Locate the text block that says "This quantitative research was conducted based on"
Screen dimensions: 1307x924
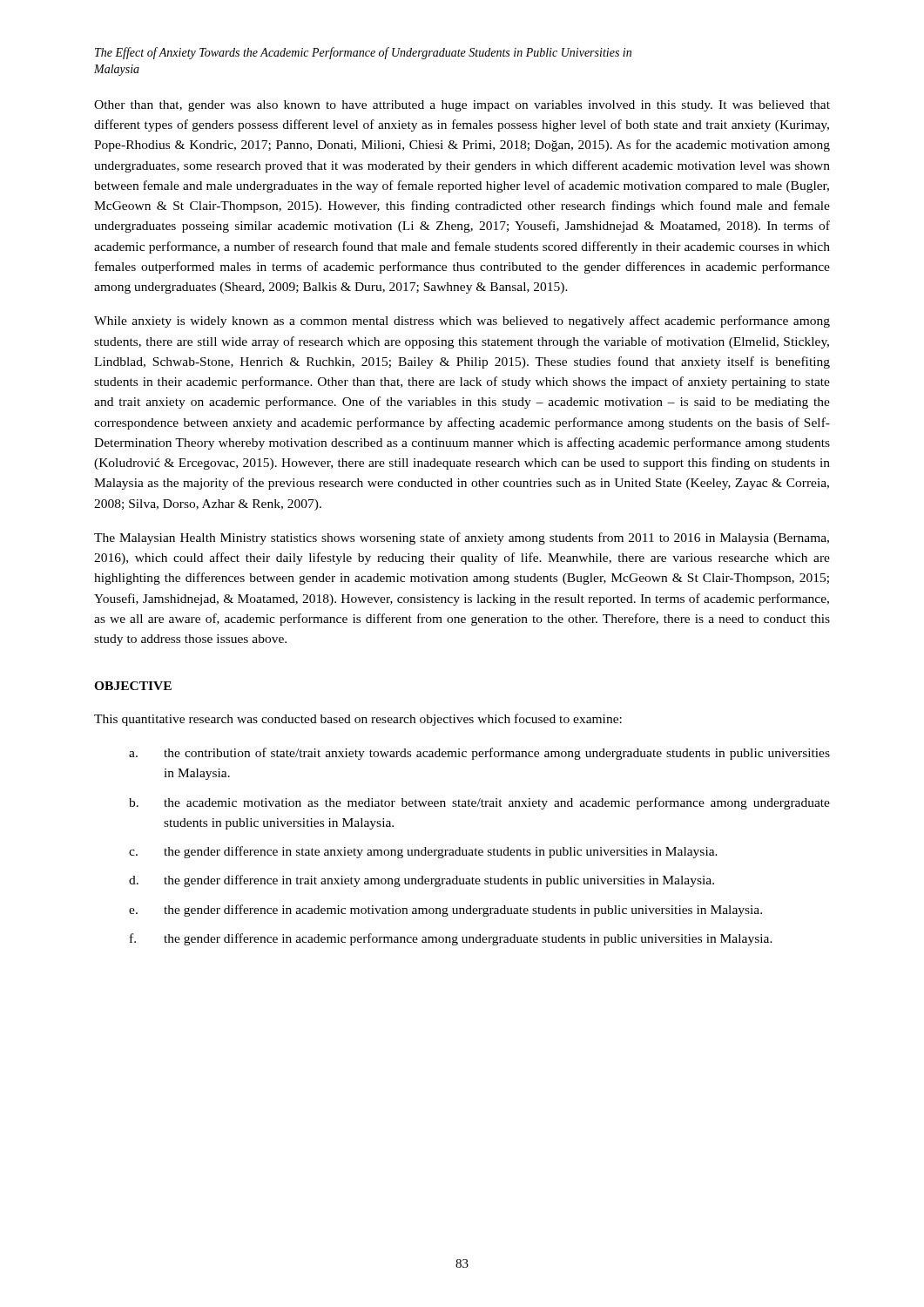[x=358, y=718]
